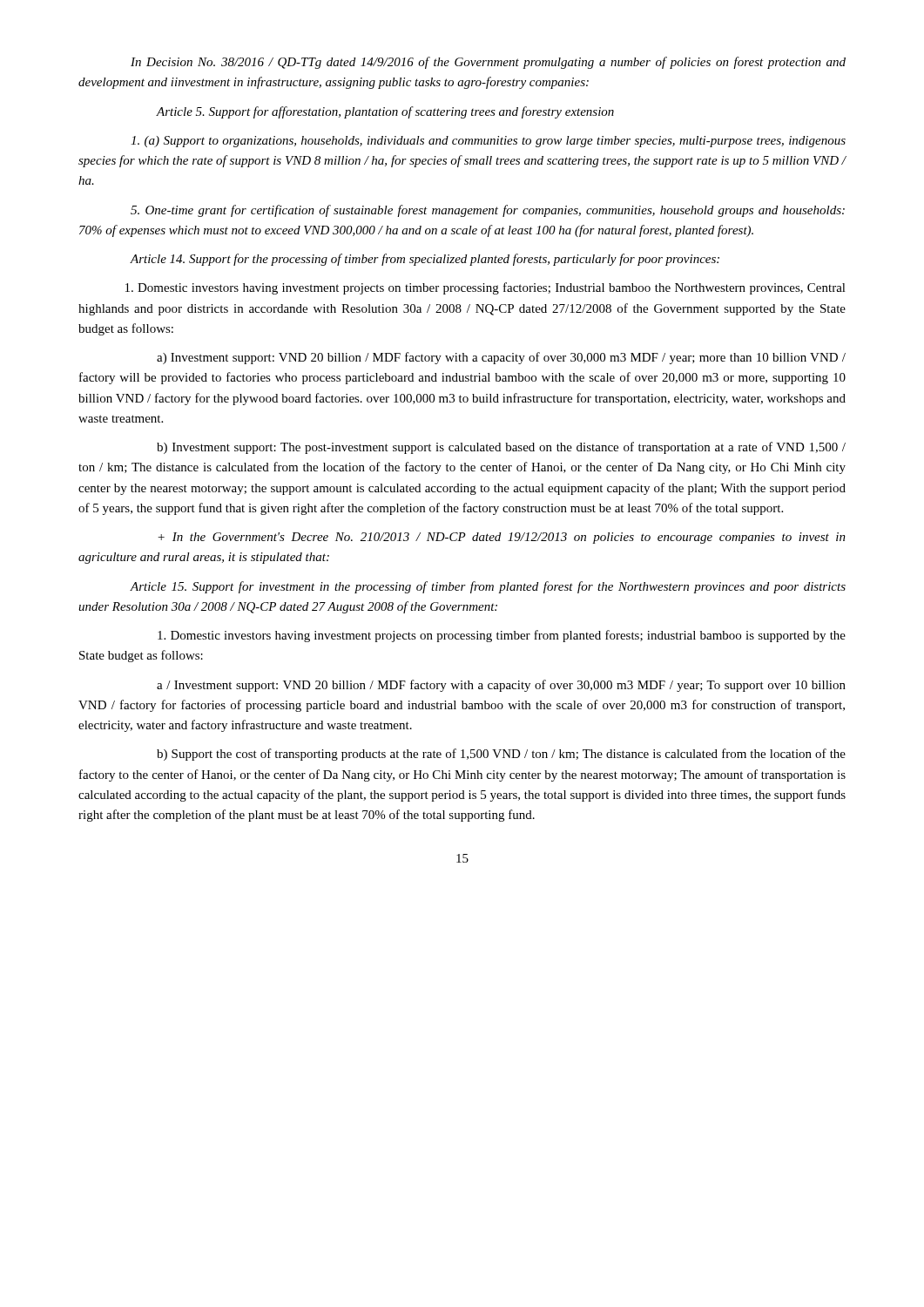Click on the text block that reads "a / Investment support: VND 20"
This screenshot has height=1307, width=924.
462,705
